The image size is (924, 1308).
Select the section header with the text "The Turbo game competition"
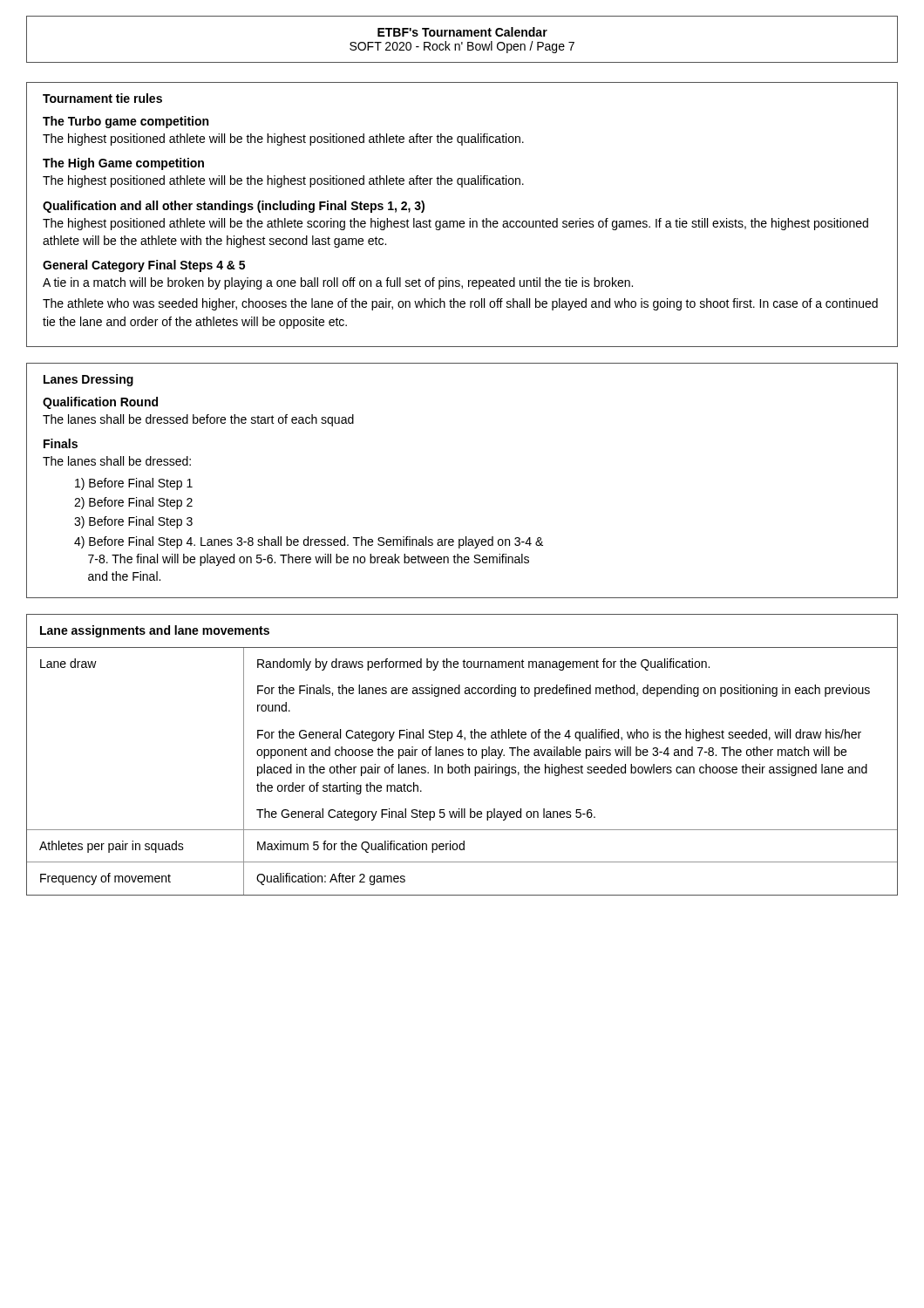coord(126,121)
